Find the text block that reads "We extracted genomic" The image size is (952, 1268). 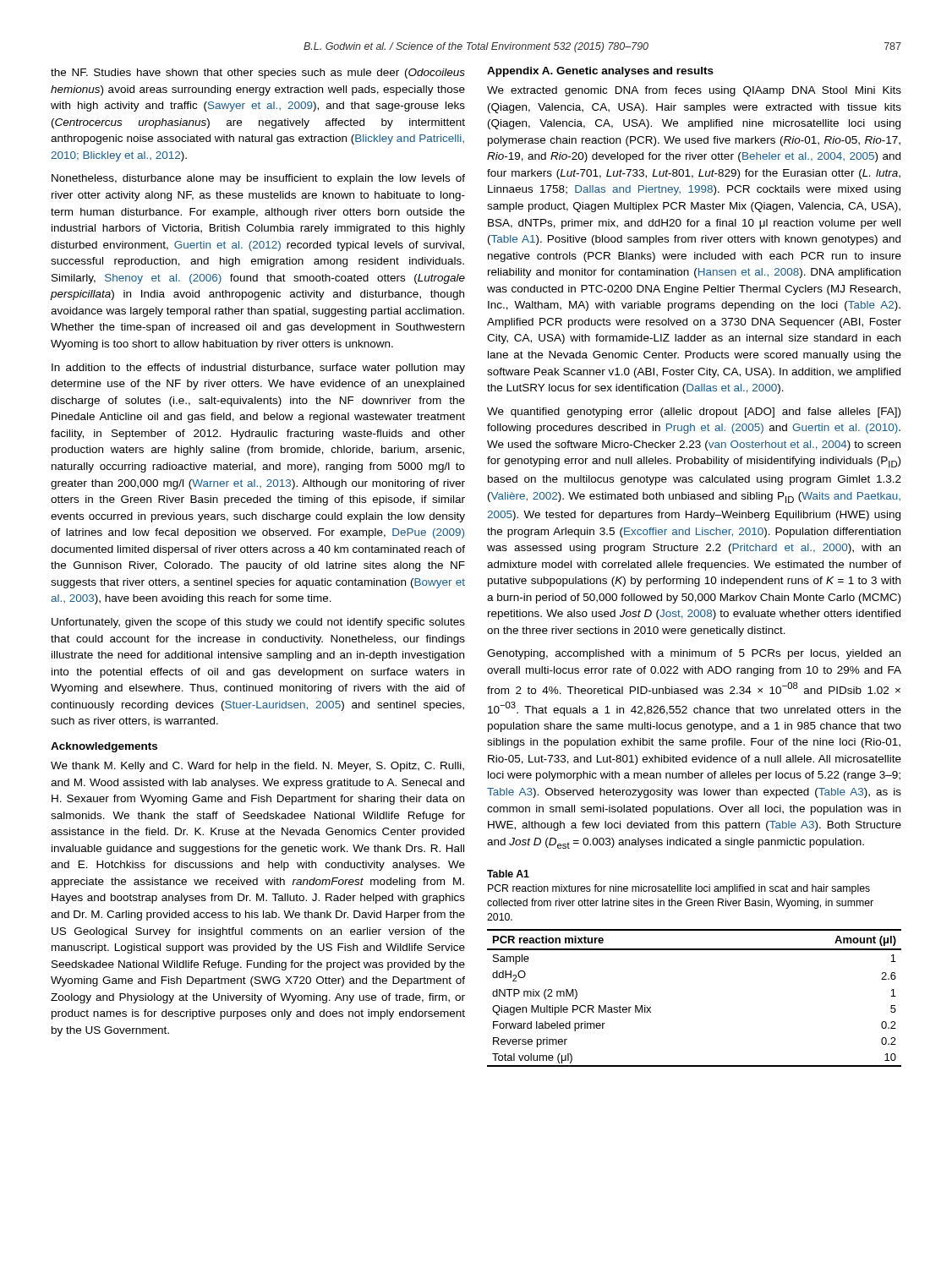click(694, 239)
